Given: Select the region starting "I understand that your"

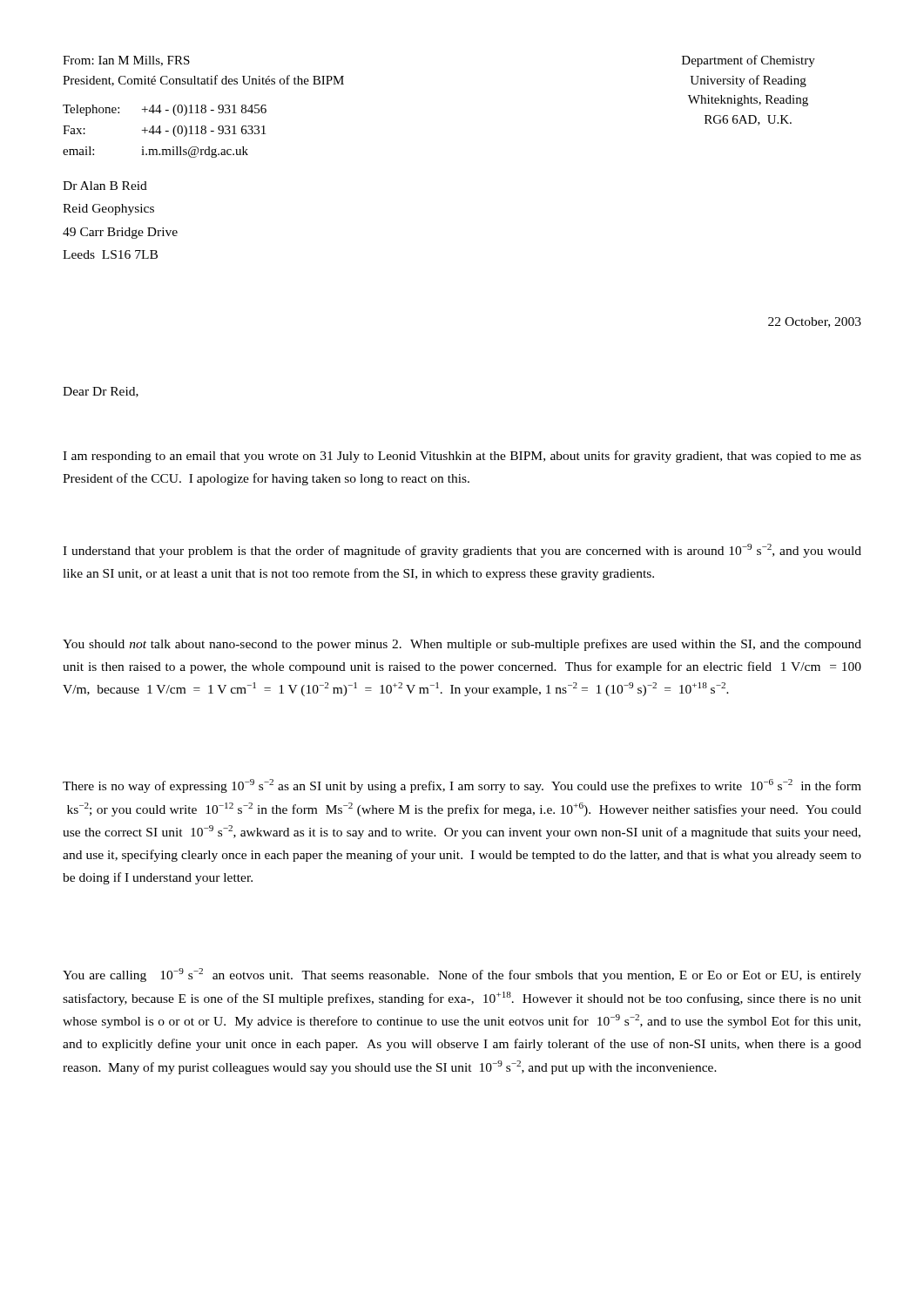Looking at the screenshot, I should 462,561.
